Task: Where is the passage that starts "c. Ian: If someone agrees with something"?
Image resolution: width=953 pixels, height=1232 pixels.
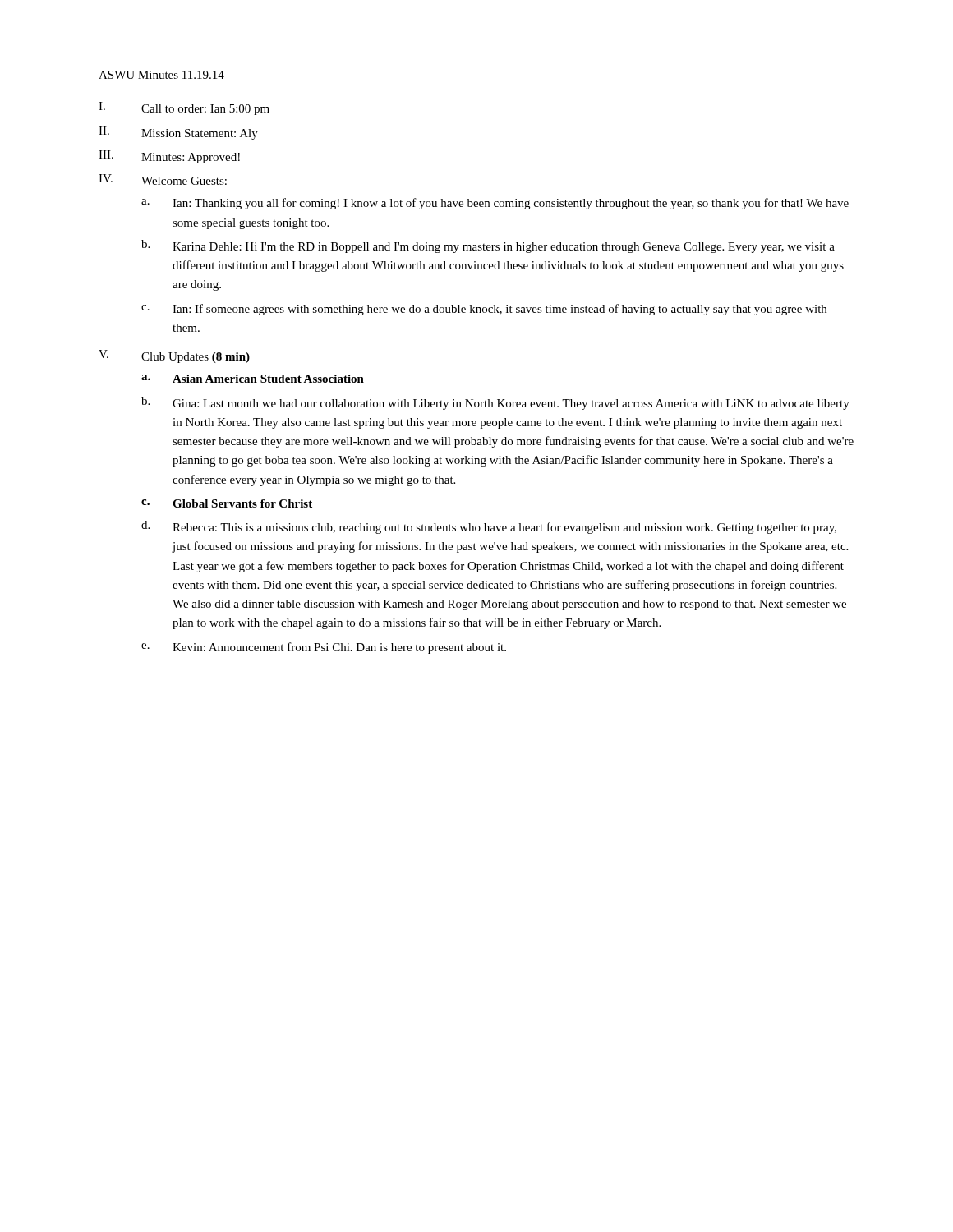Action: click(x=498, y=318)
